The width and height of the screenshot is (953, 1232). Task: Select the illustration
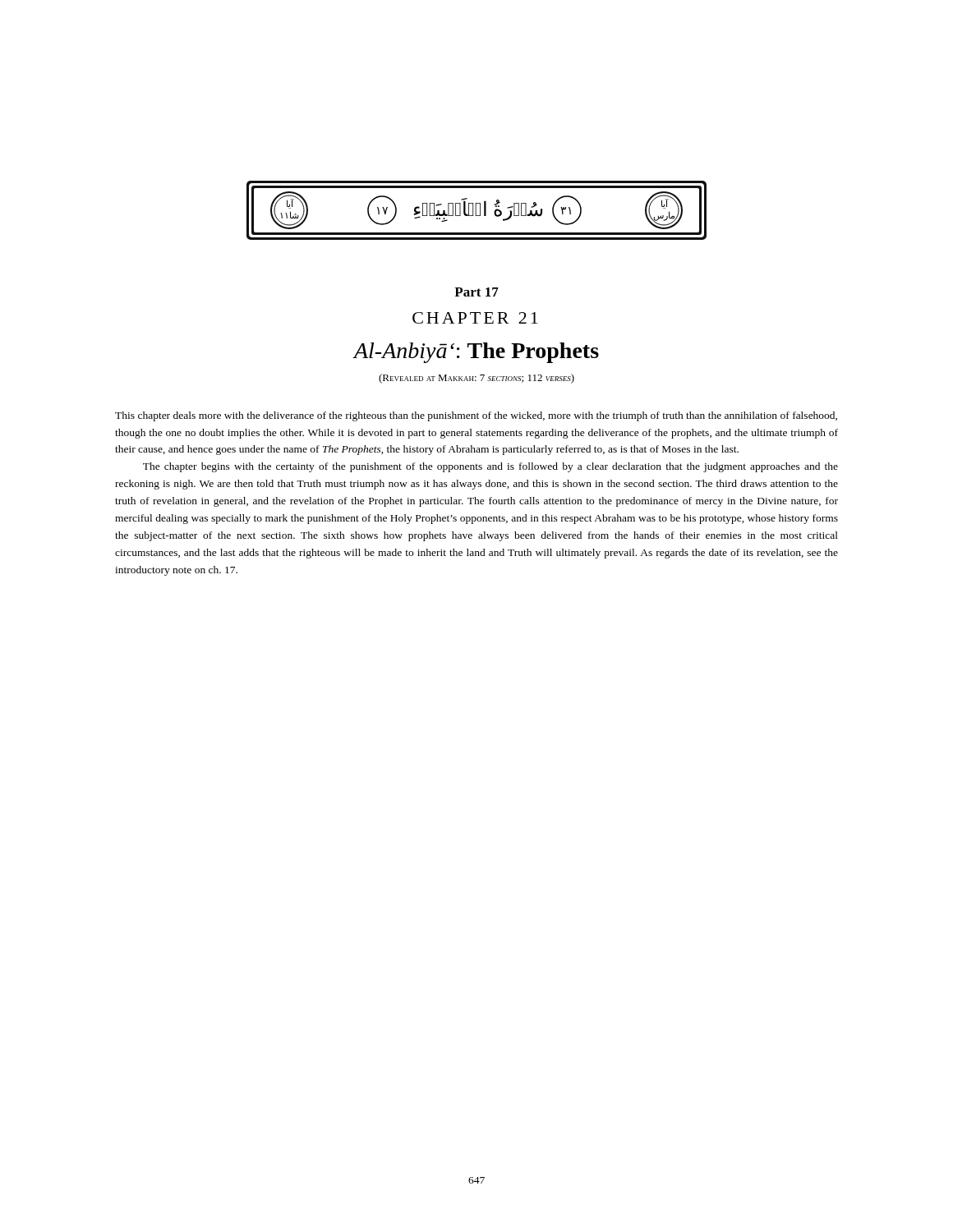(476, 212)
